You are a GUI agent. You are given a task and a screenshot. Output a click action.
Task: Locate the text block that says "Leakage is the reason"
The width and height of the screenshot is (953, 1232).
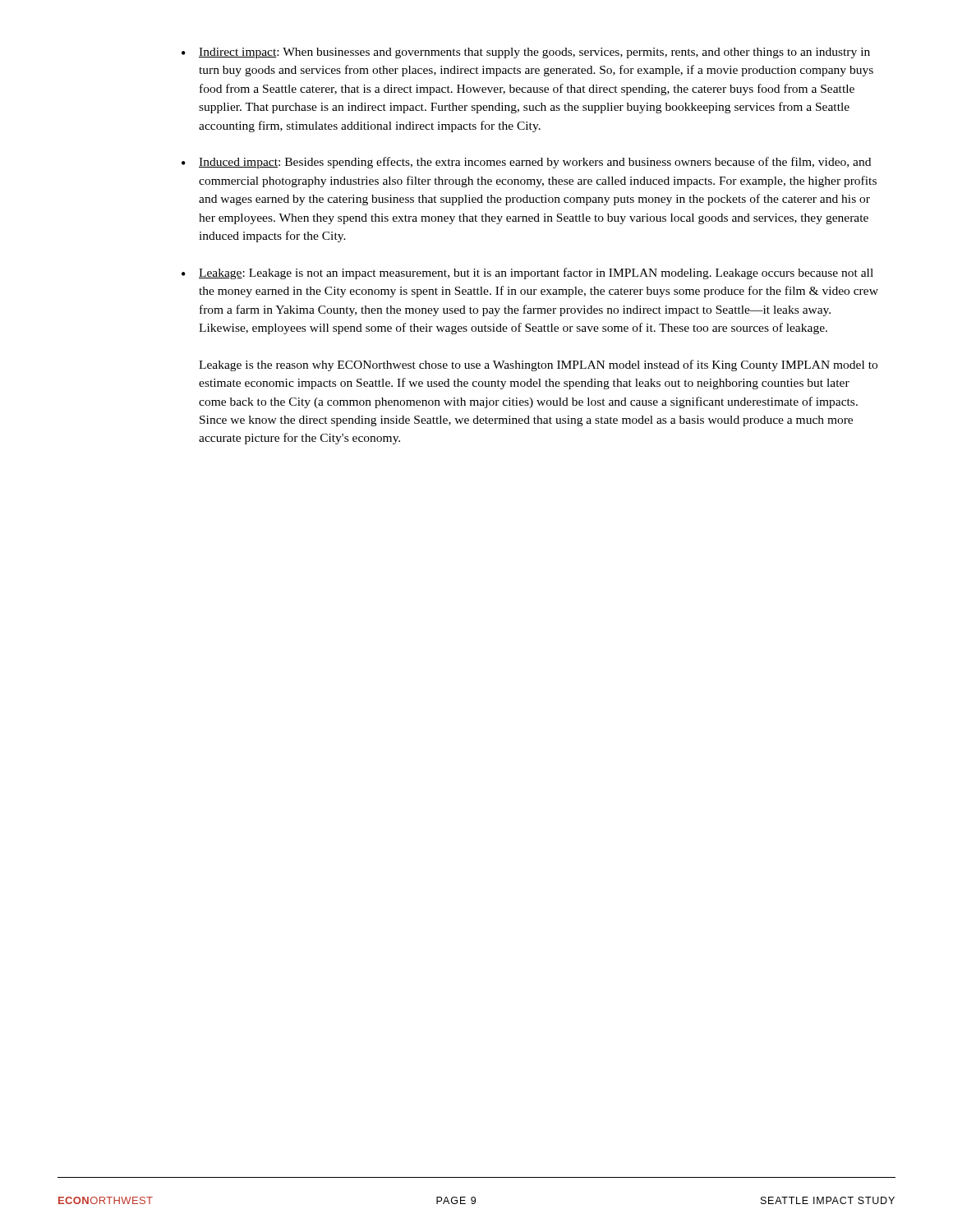538,401
